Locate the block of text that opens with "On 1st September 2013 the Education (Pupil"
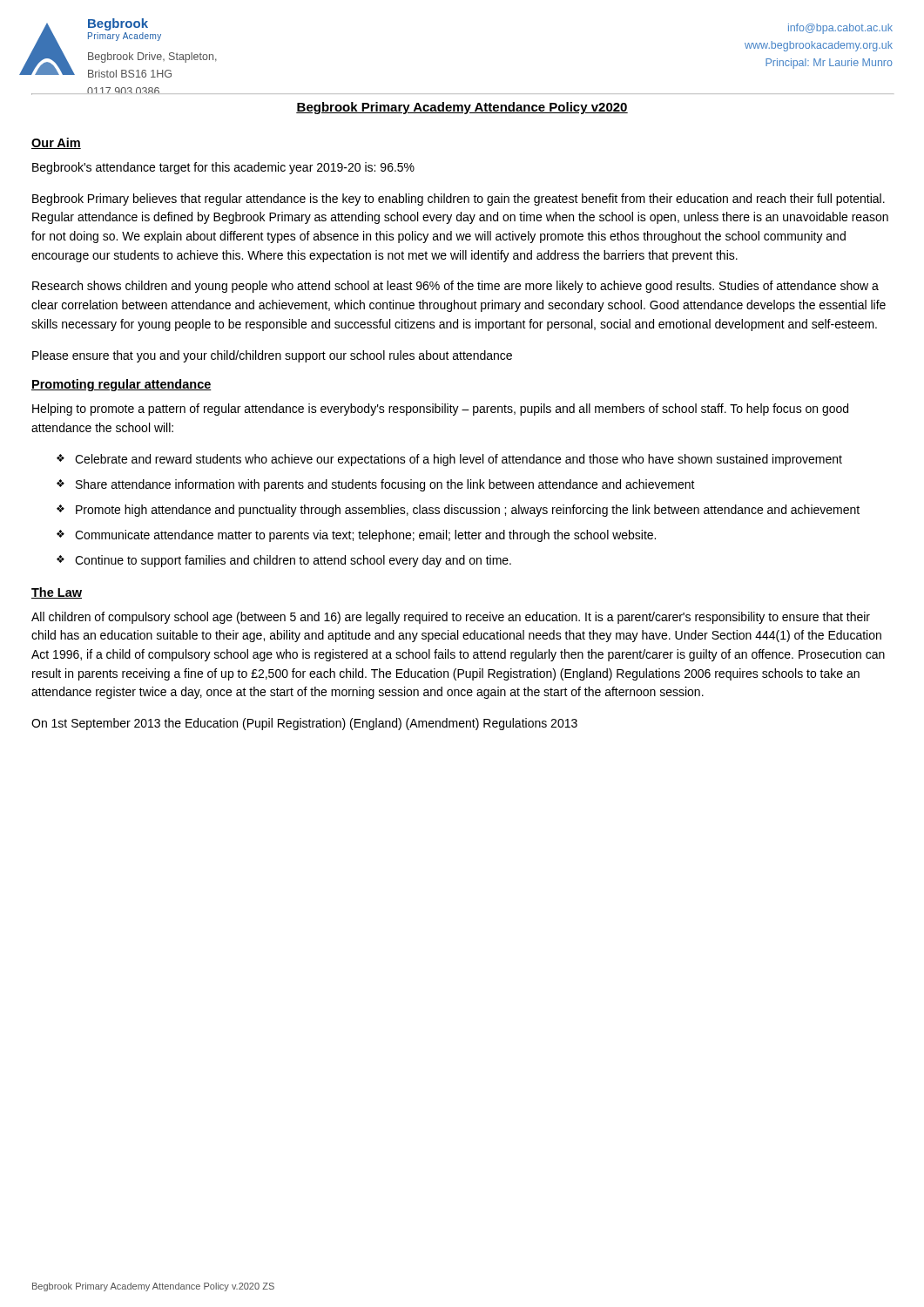The height and width of the screenshot is (1307, 924). point(462,724)
